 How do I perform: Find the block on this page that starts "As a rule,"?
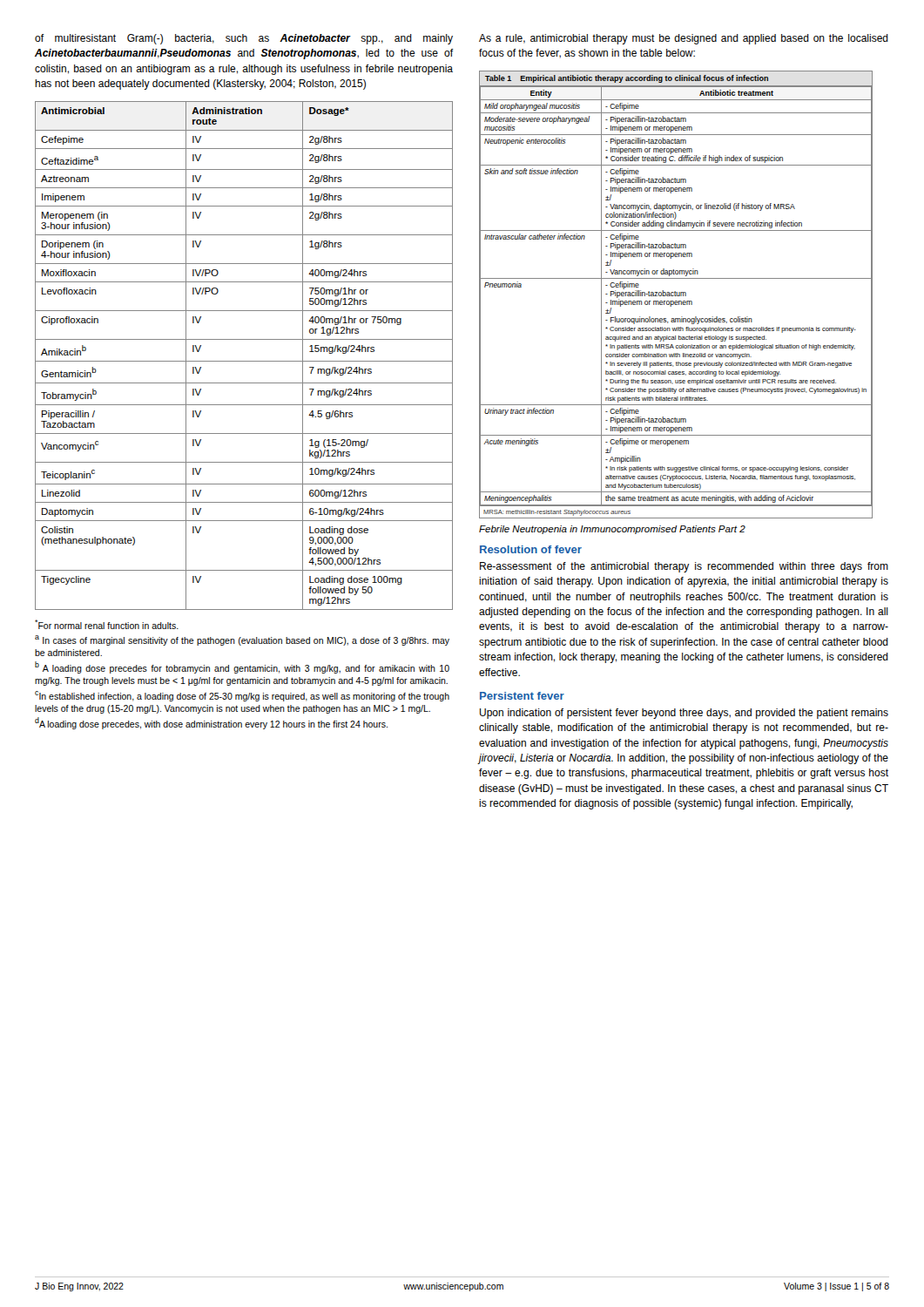684,46
